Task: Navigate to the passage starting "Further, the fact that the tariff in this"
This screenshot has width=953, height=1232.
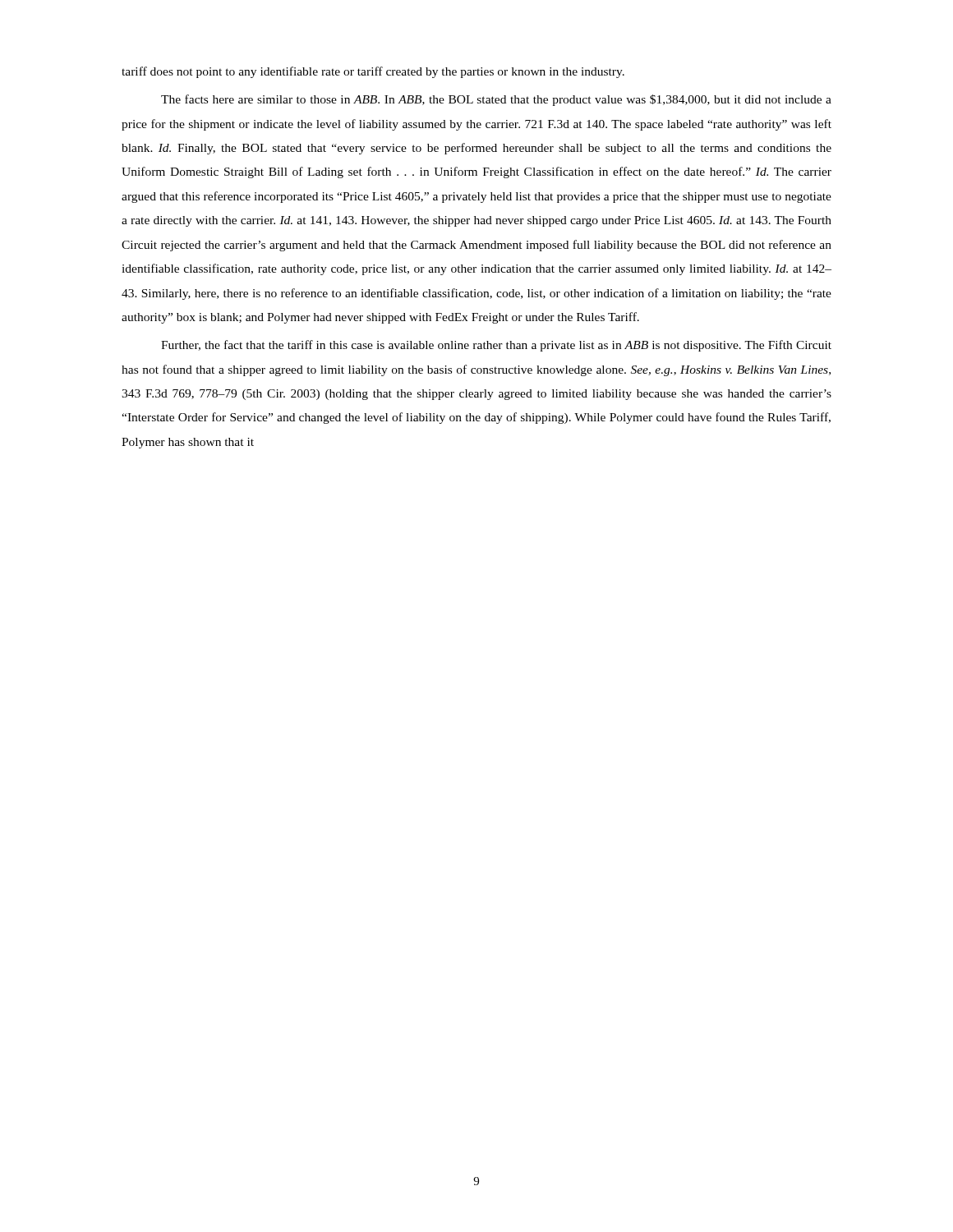Action: pyautogui.click(x=476, y=393)
